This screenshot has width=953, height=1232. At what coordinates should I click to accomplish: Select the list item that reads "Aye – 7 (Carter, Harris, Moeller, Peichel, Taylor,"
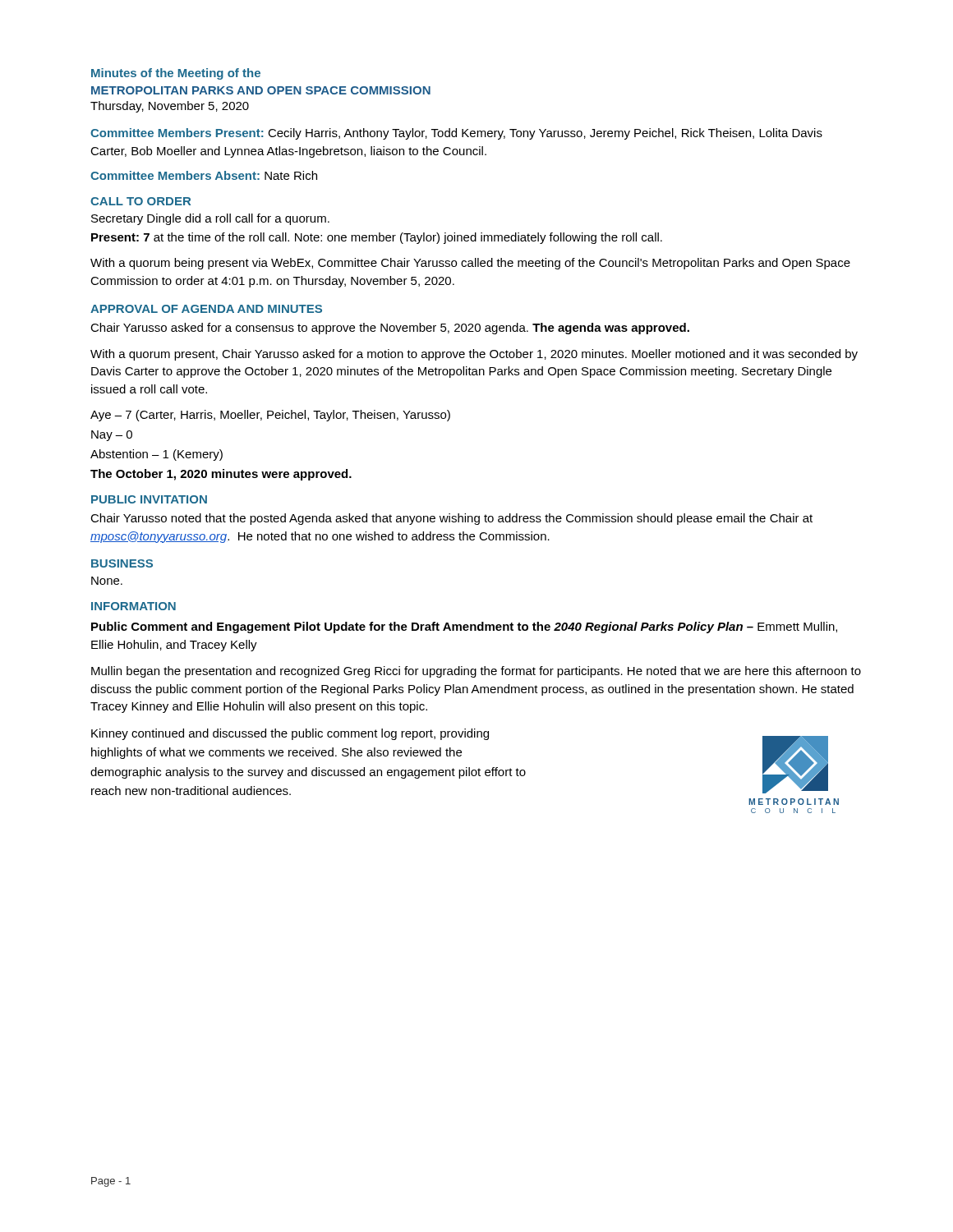pyautogui.click(x=271, y=414)
